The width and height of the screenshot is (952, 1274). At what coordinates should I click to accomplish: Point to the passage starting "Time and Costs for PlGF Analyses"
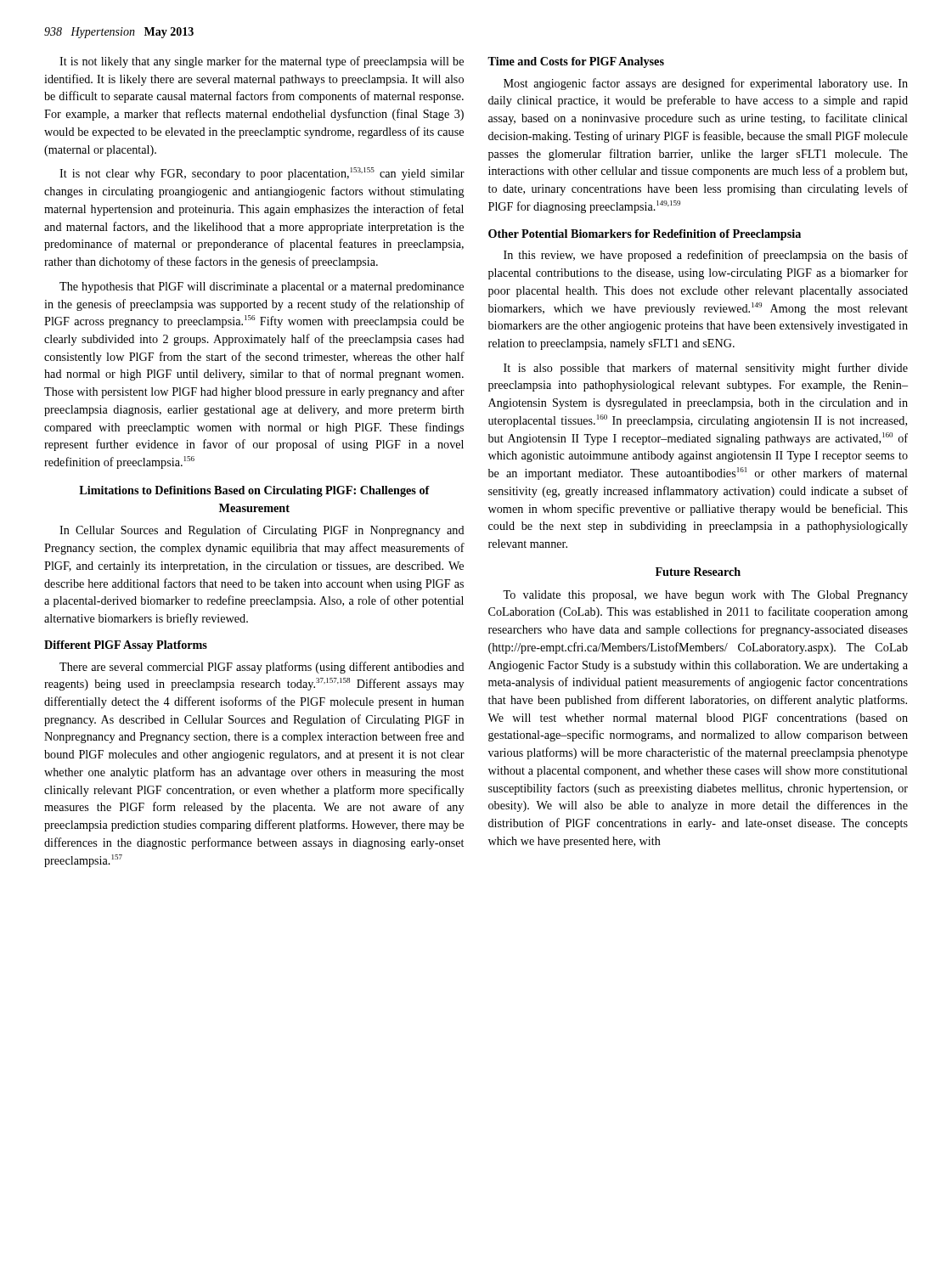tap(576, 62)
